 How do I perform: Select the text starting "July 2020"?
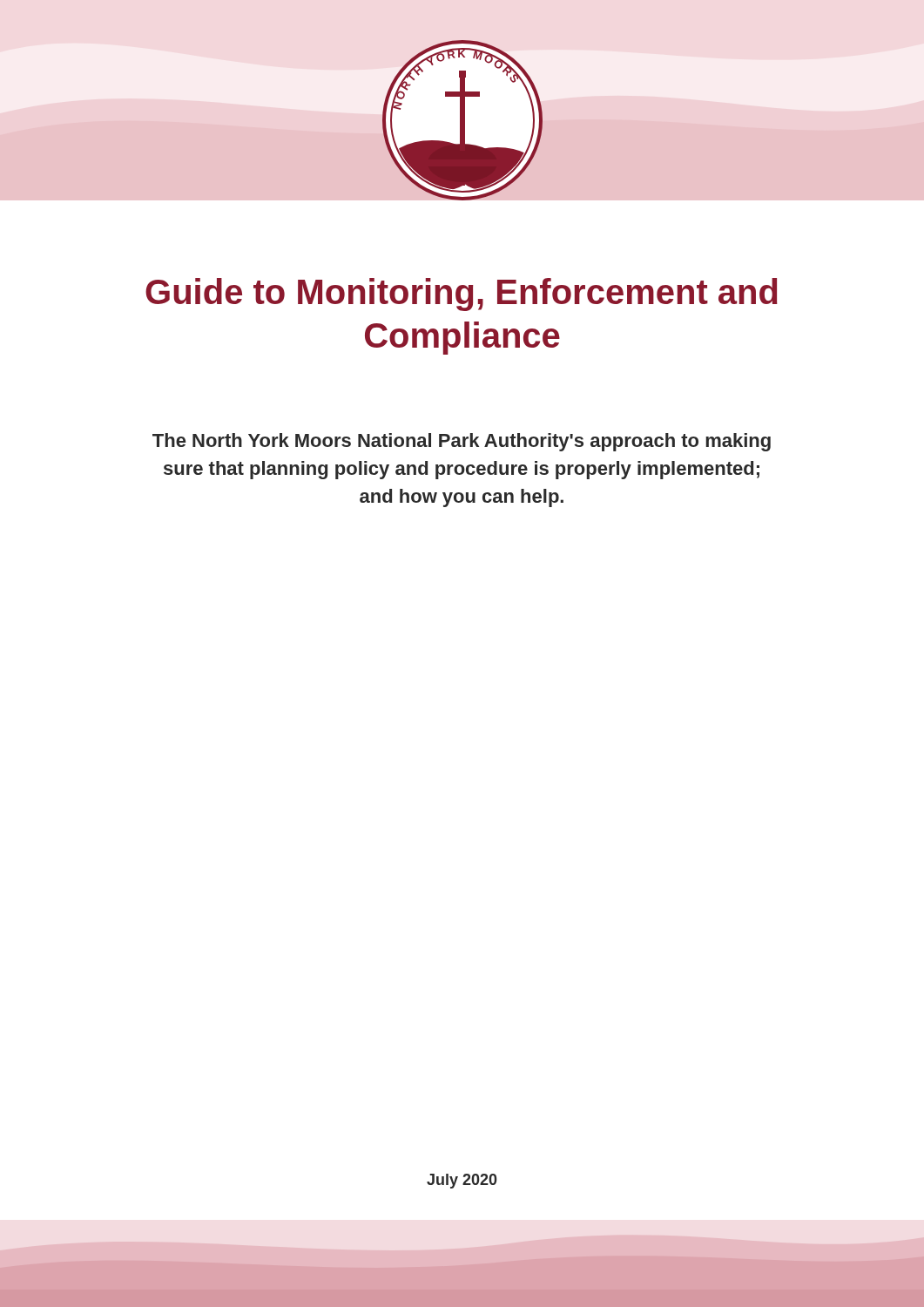pos(462,1180)
